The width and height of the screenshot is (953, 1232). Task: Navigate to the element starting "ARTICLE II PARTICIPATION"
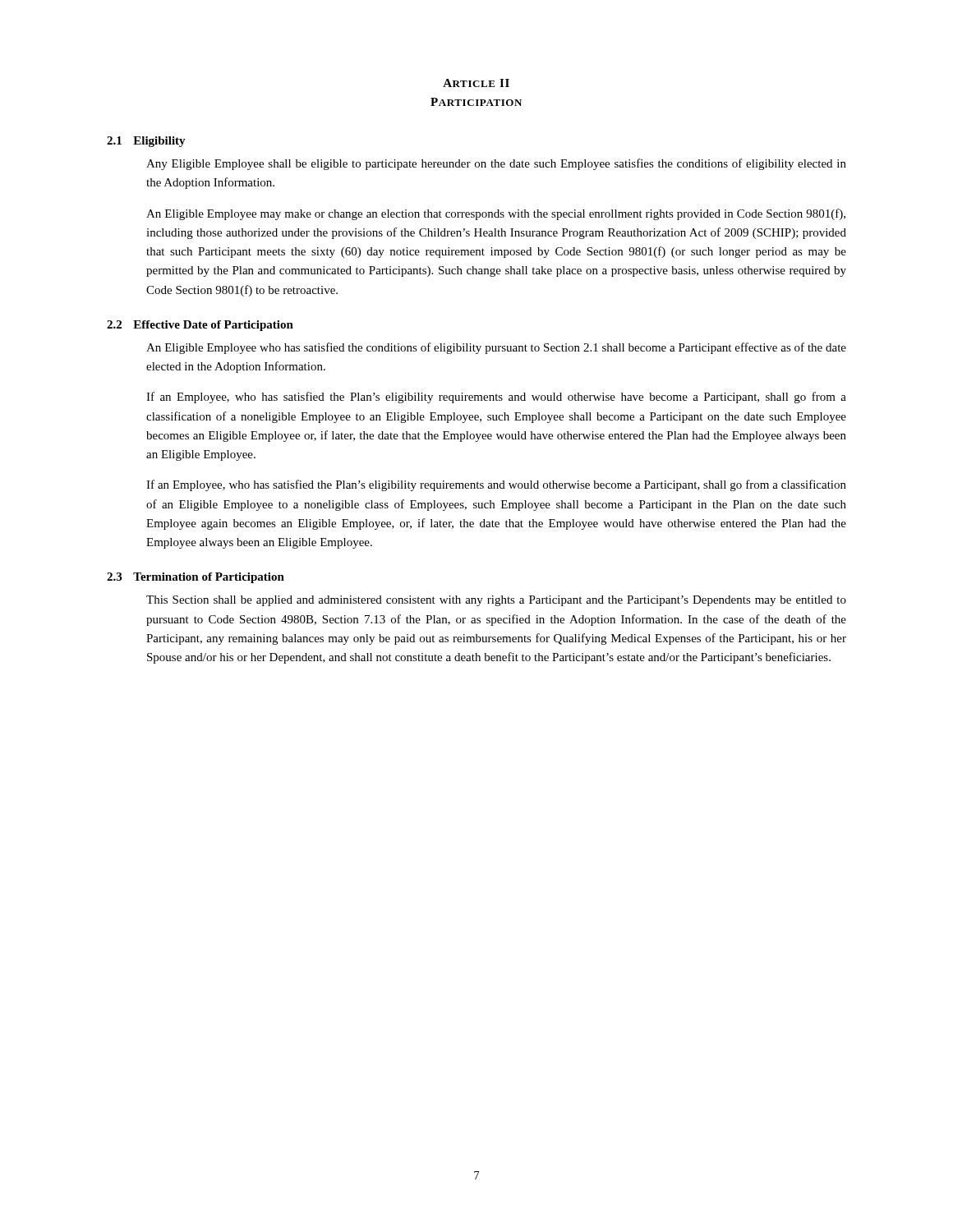[x=476, y=92]
